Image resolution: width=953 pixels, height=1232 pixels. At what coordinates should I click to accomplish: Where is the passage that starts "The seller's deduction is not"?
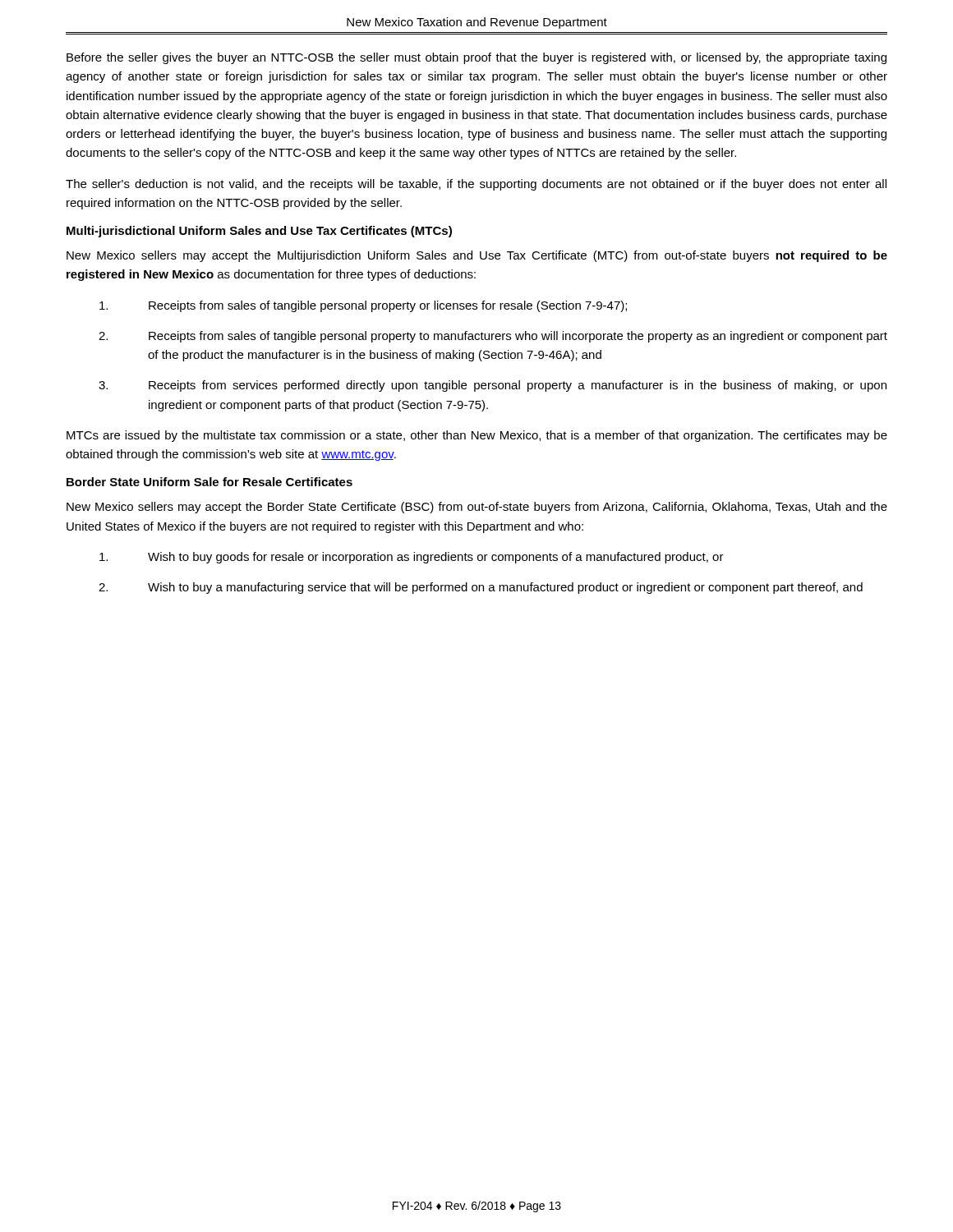[476, 193]
